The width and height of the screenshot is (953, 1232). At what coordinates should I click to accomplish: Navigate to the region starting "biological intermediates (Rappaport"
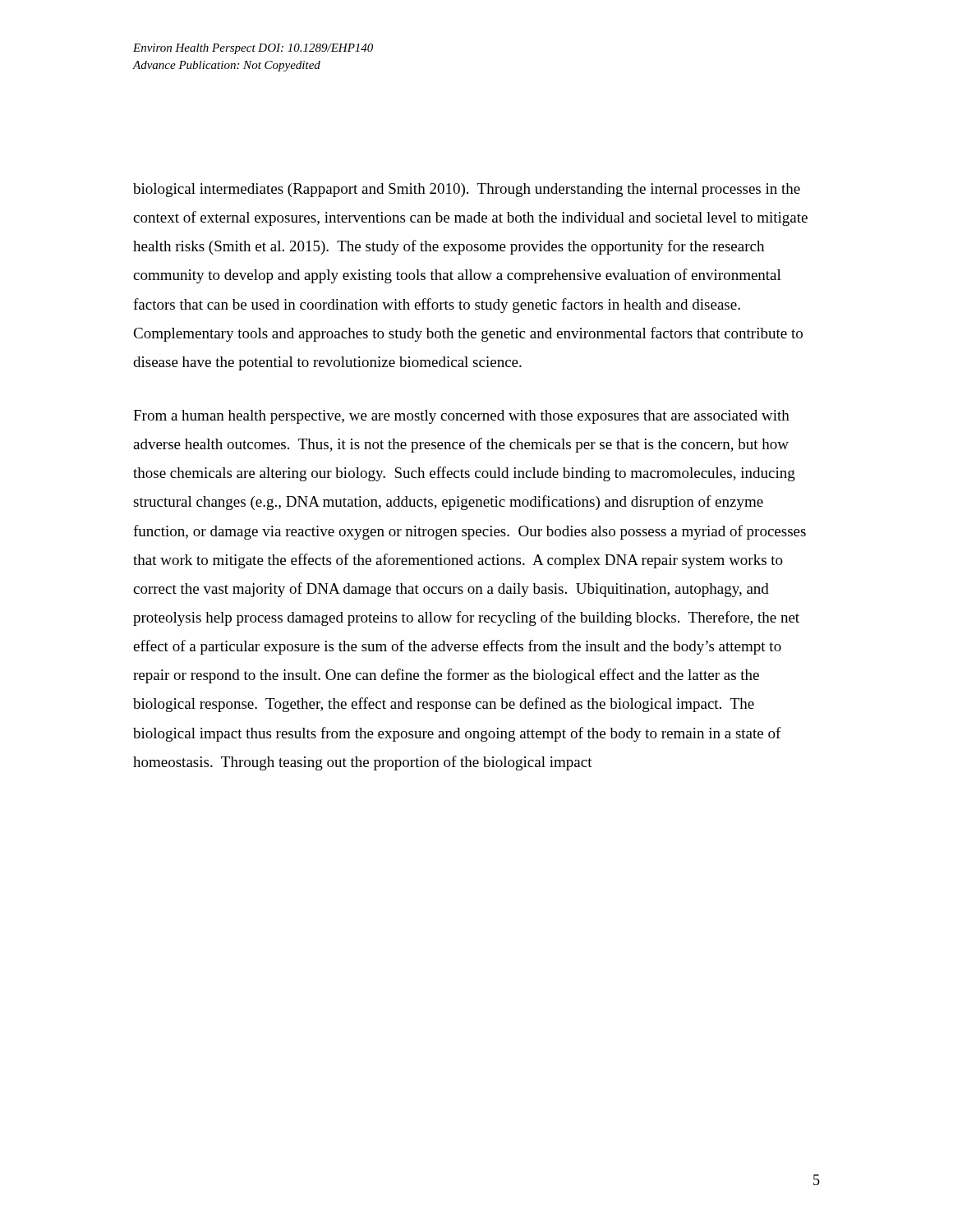[471, 275]
